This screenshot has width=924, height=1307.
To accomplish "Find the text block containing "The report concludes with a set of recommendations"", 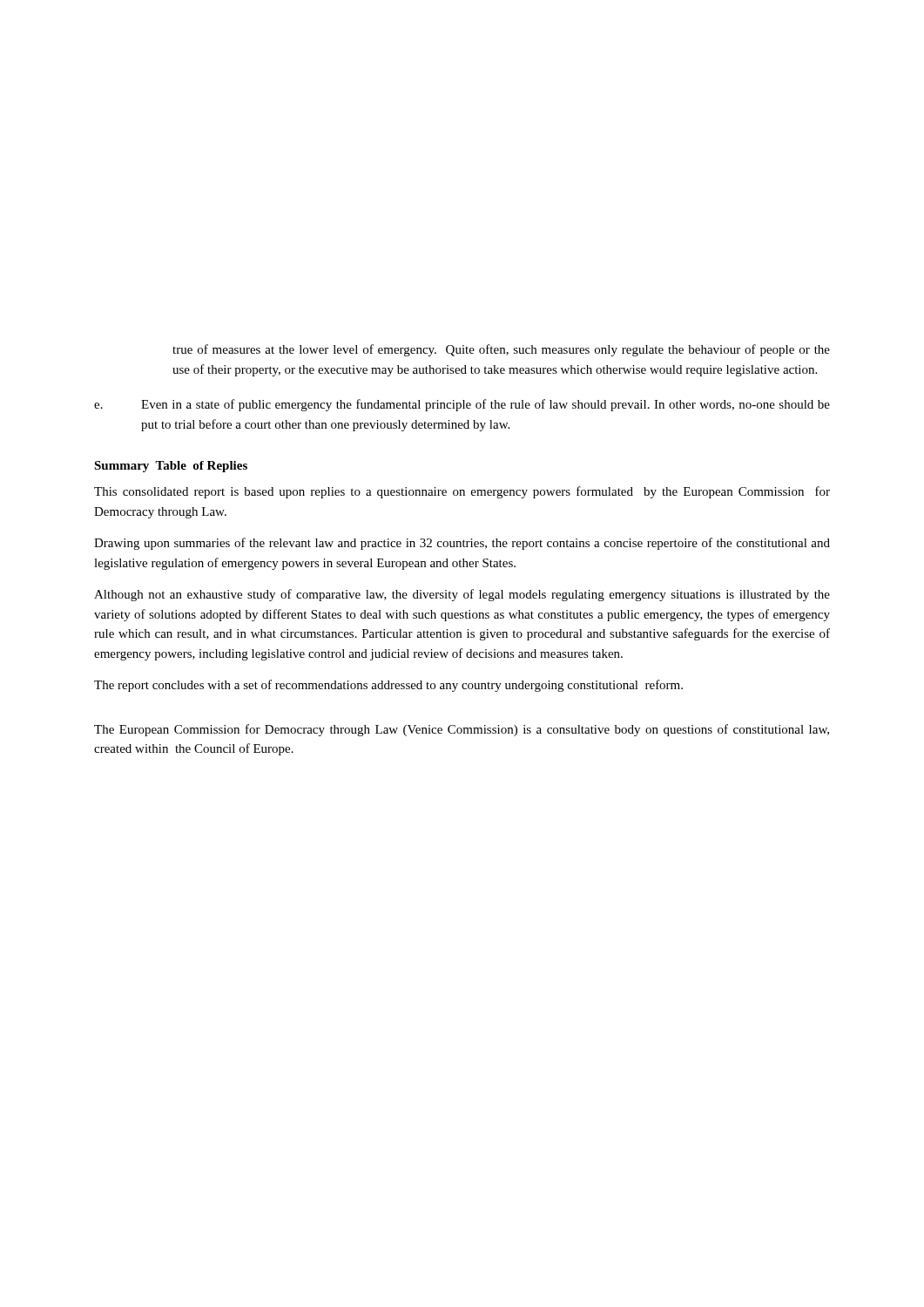I will 389,685.
